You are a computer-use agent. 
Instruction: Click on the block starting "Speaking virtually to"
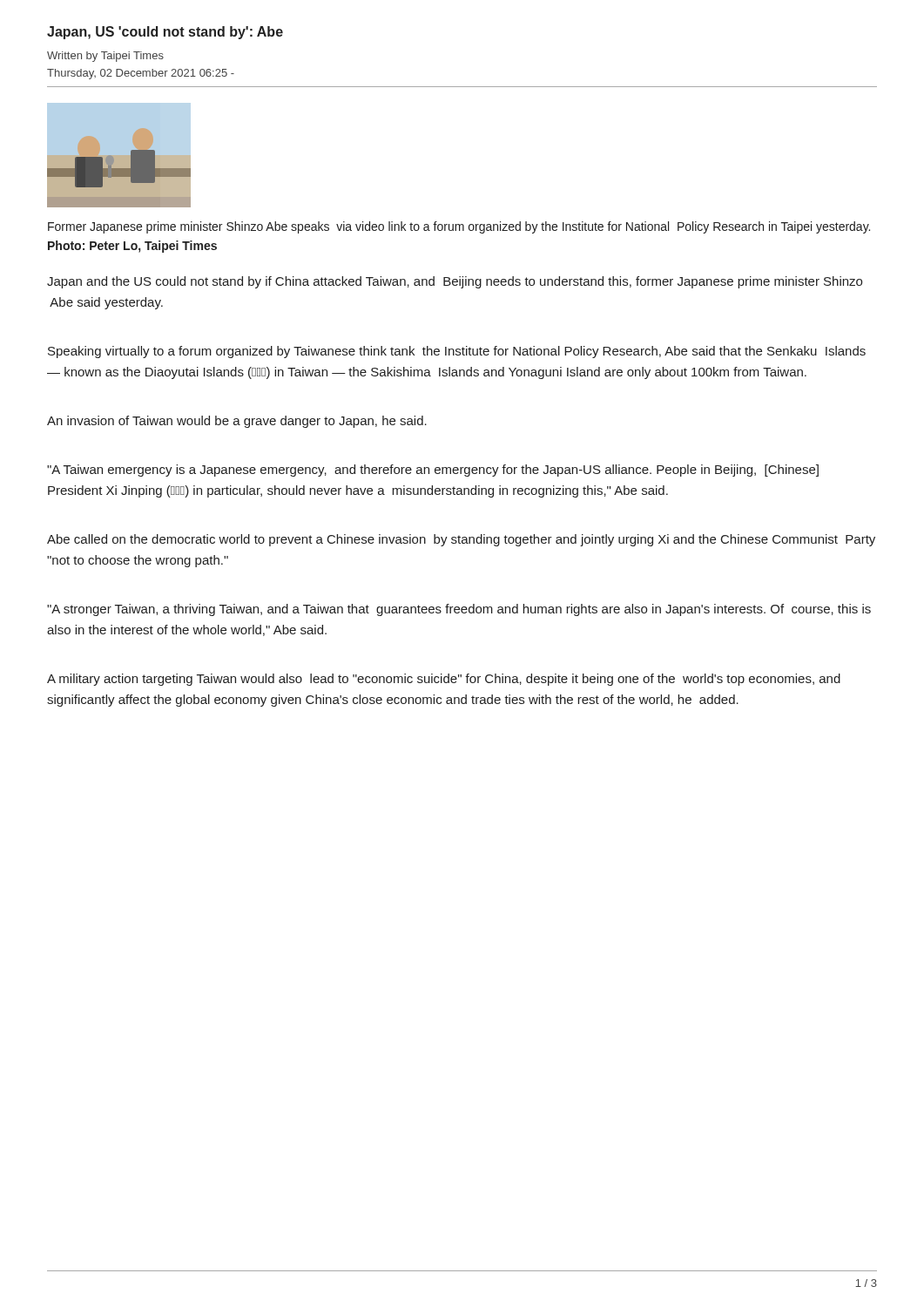tap(456, 361)
